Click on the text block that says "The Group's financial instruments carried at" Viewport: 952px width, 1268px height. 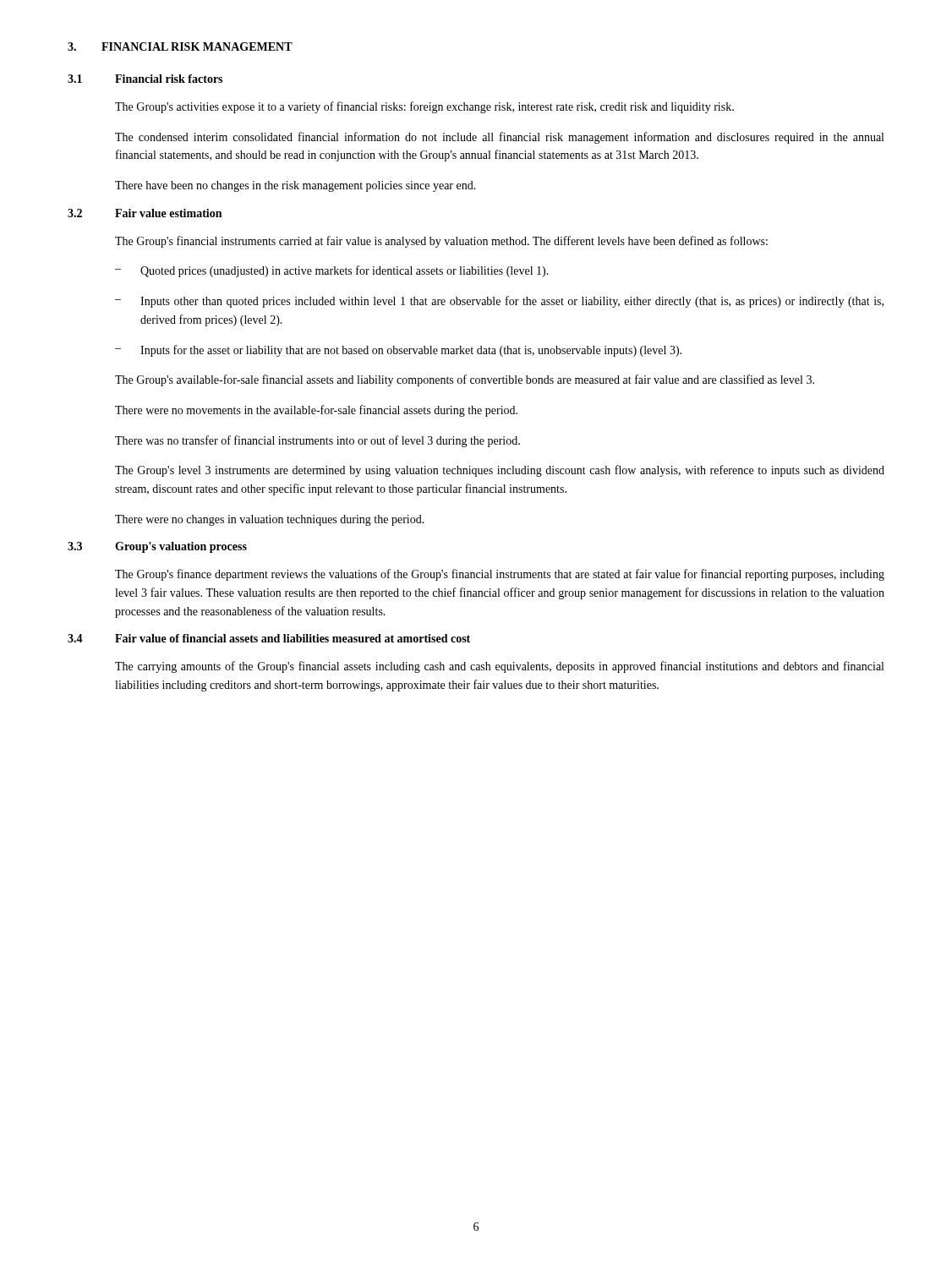tap(442, 241)
